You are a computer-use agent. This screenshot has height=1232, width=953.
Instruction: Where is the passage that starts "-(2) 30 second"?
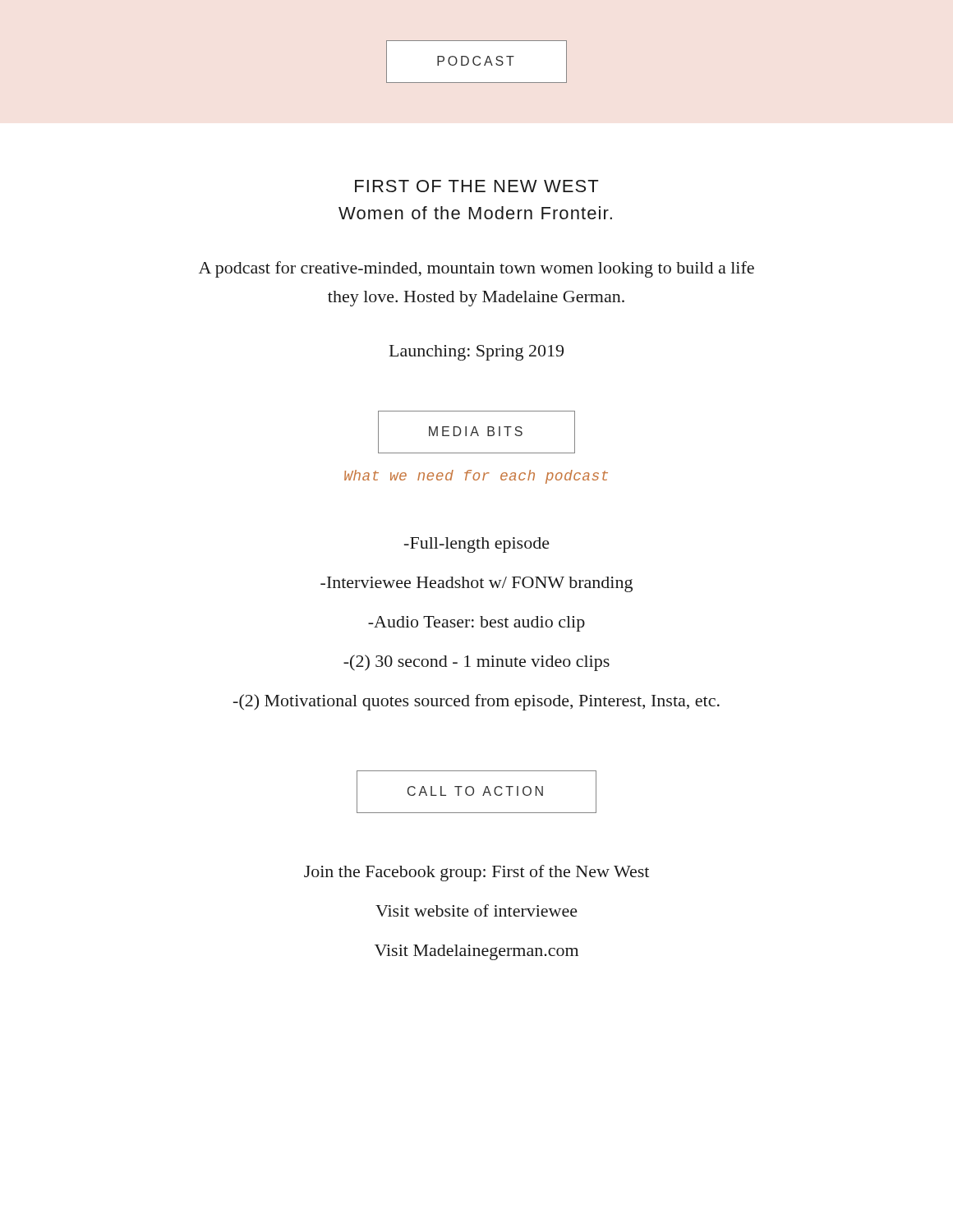pos(476,661)
